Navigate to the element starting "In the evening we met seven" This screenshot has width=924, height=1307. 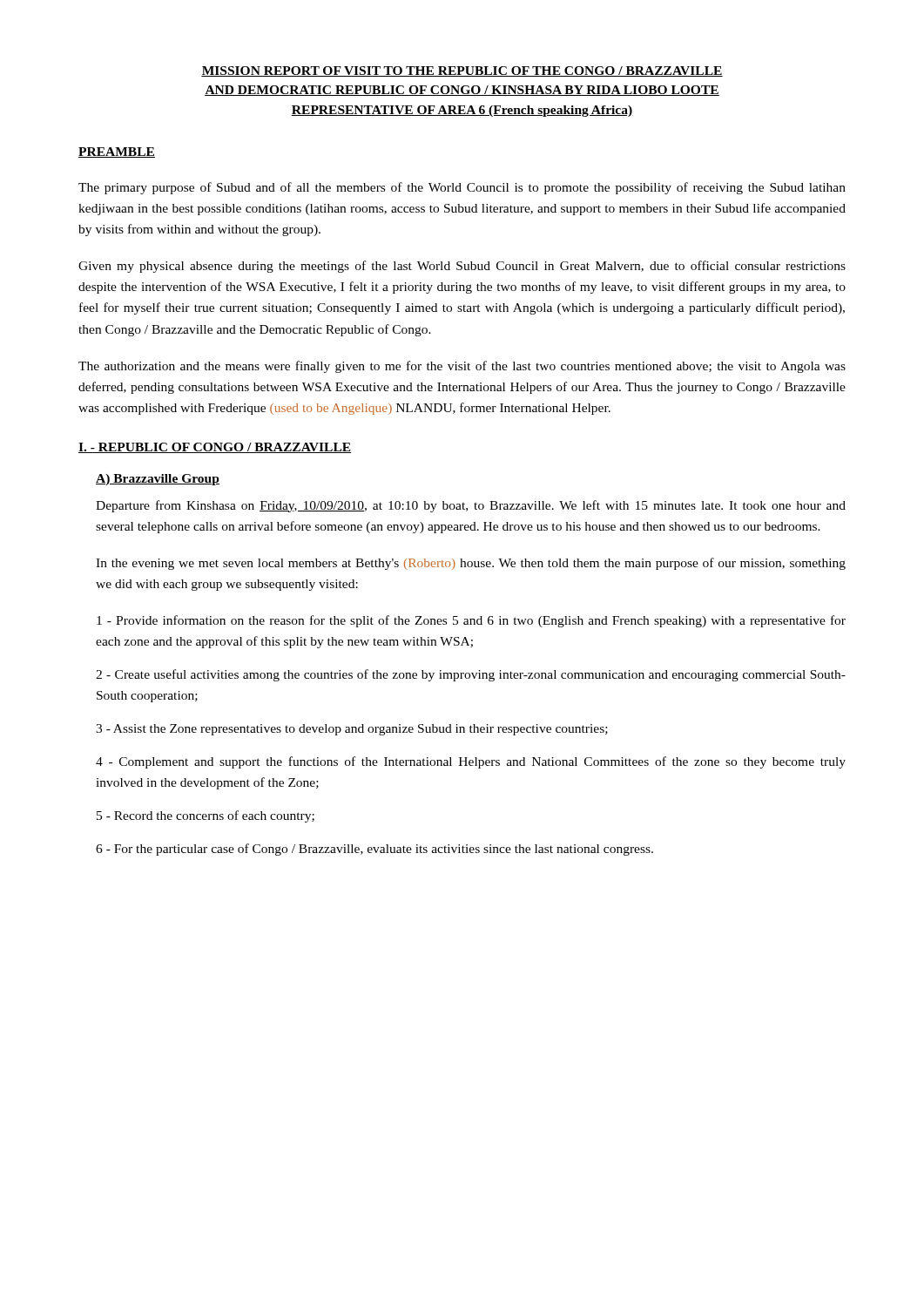tap(471, 573)
